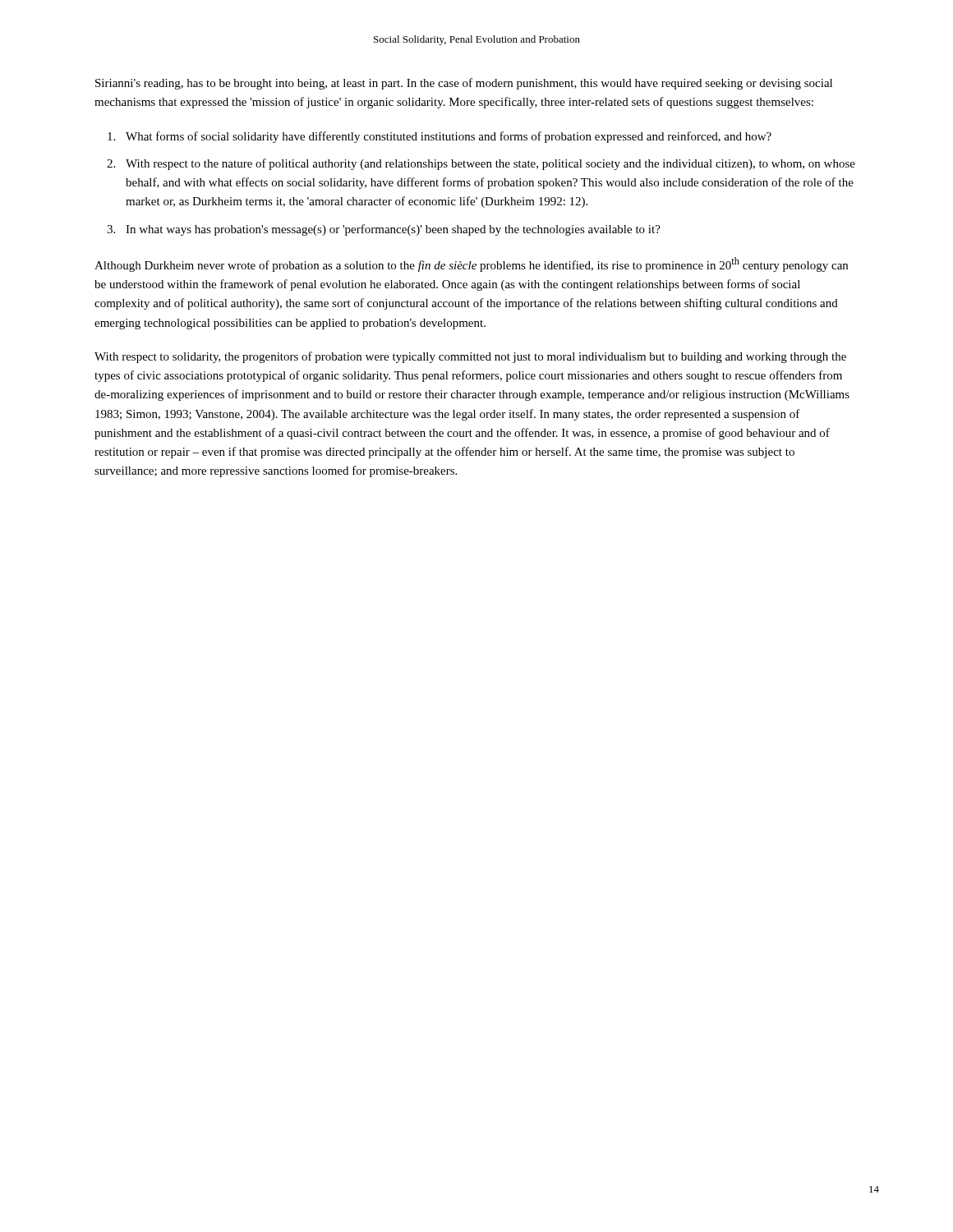Click the passage that begins "Although Durkheim never wrote of probation"
Viewport: 953px width, 1232px height.
point(471,292)
